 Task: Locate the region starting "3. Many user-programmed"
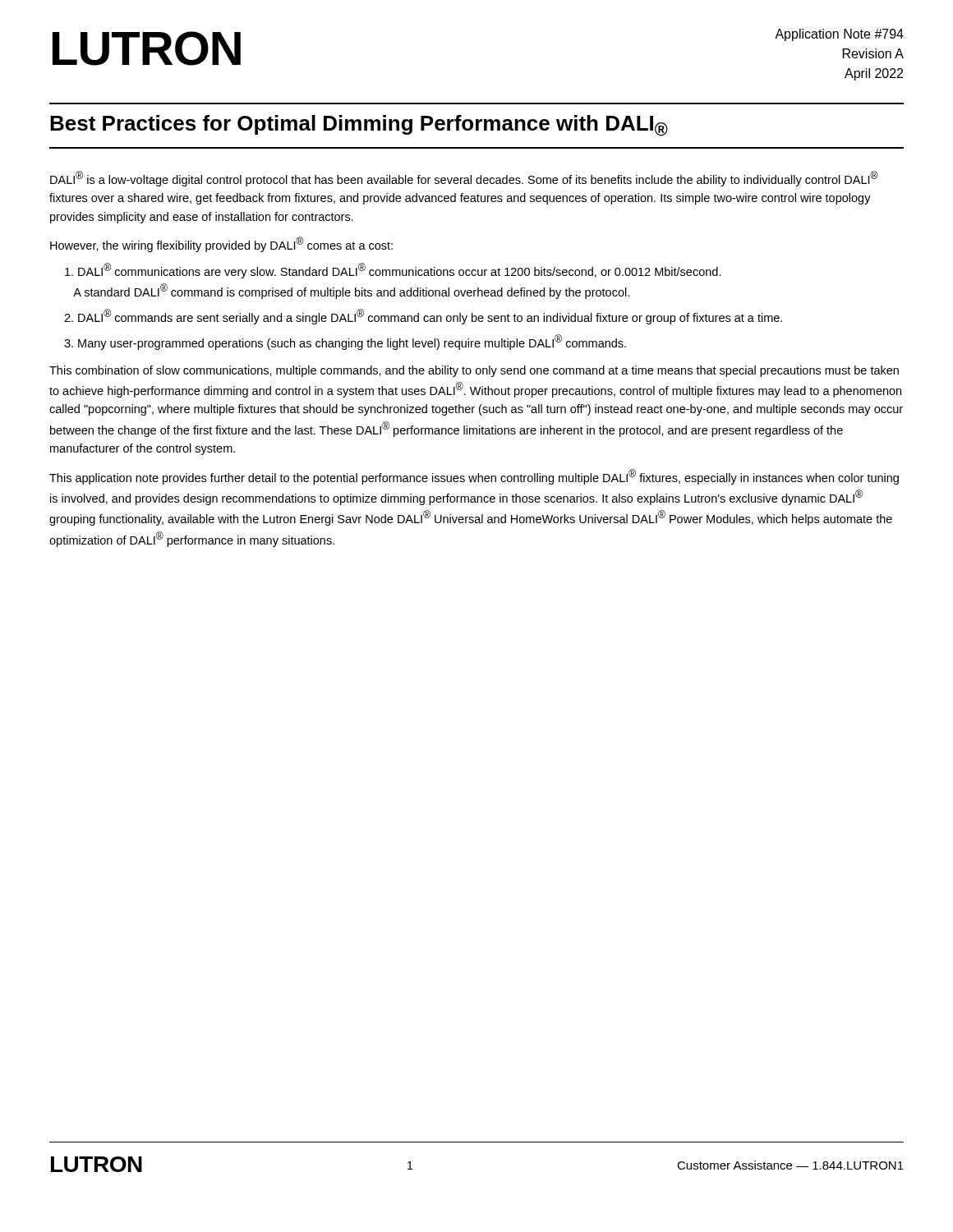(x=346, y=342)
